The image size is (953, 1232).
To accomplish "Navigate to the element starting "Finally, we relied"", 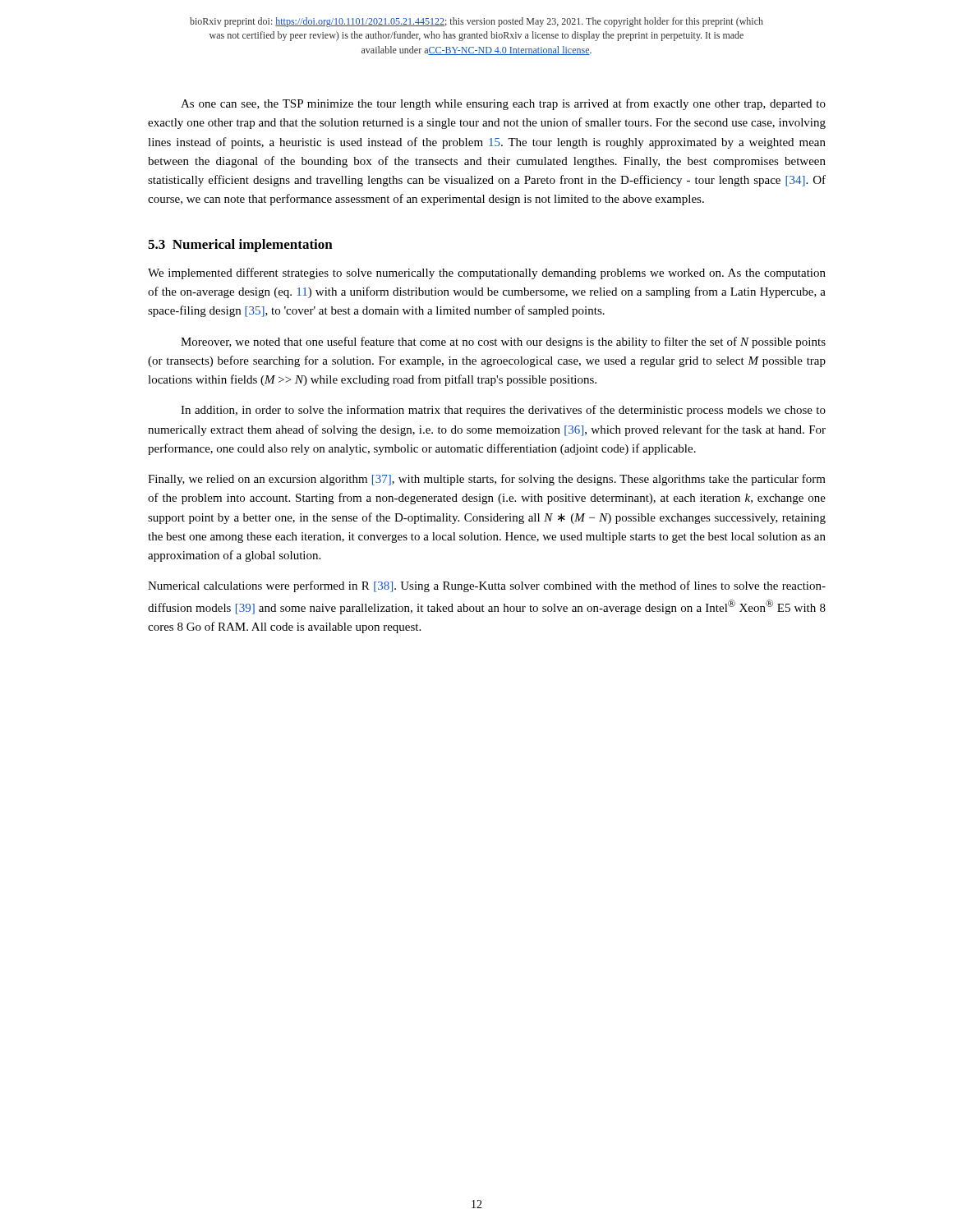I will click(487, 518).
